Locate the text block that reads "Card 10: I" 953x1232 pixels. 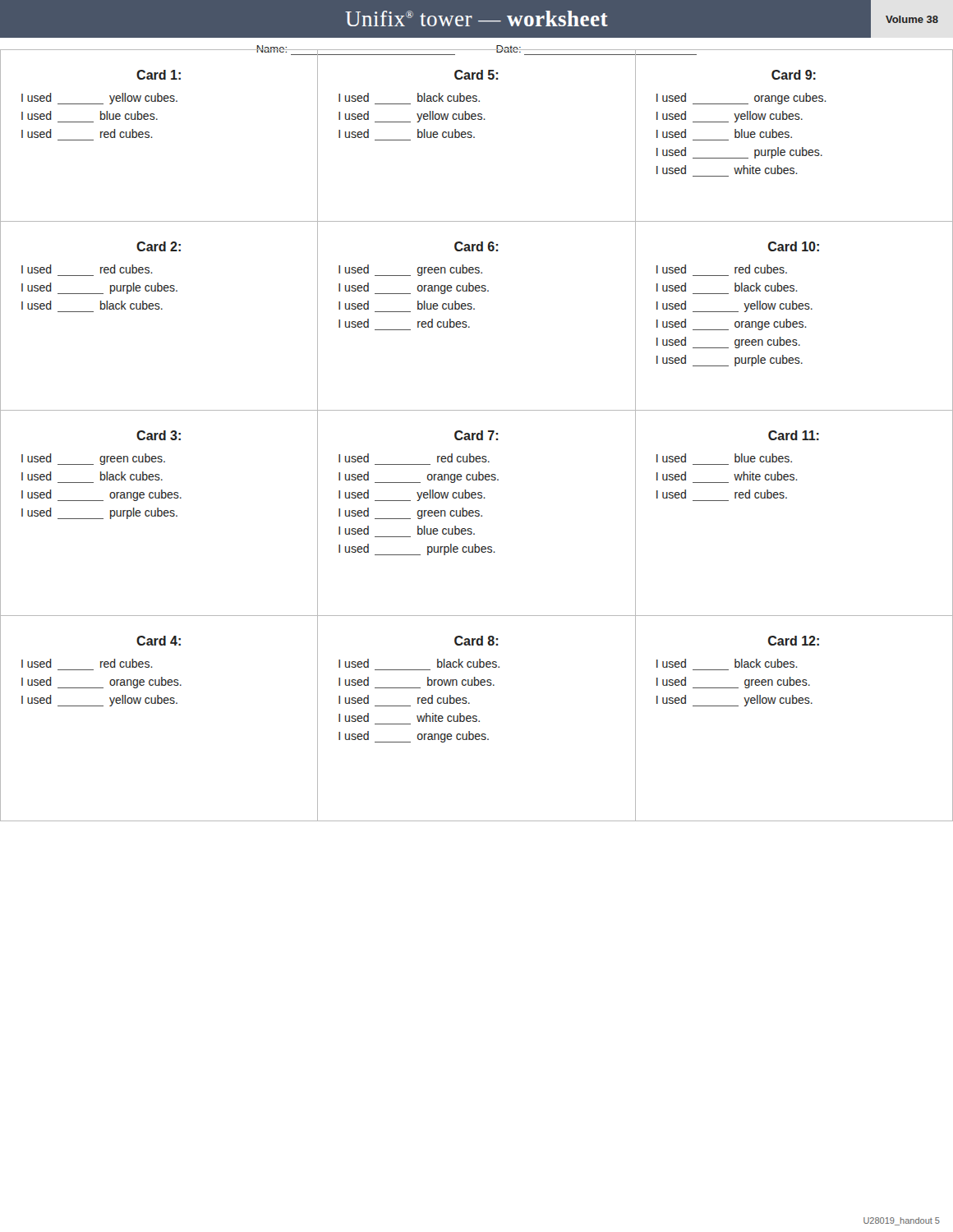click(794, 303)
